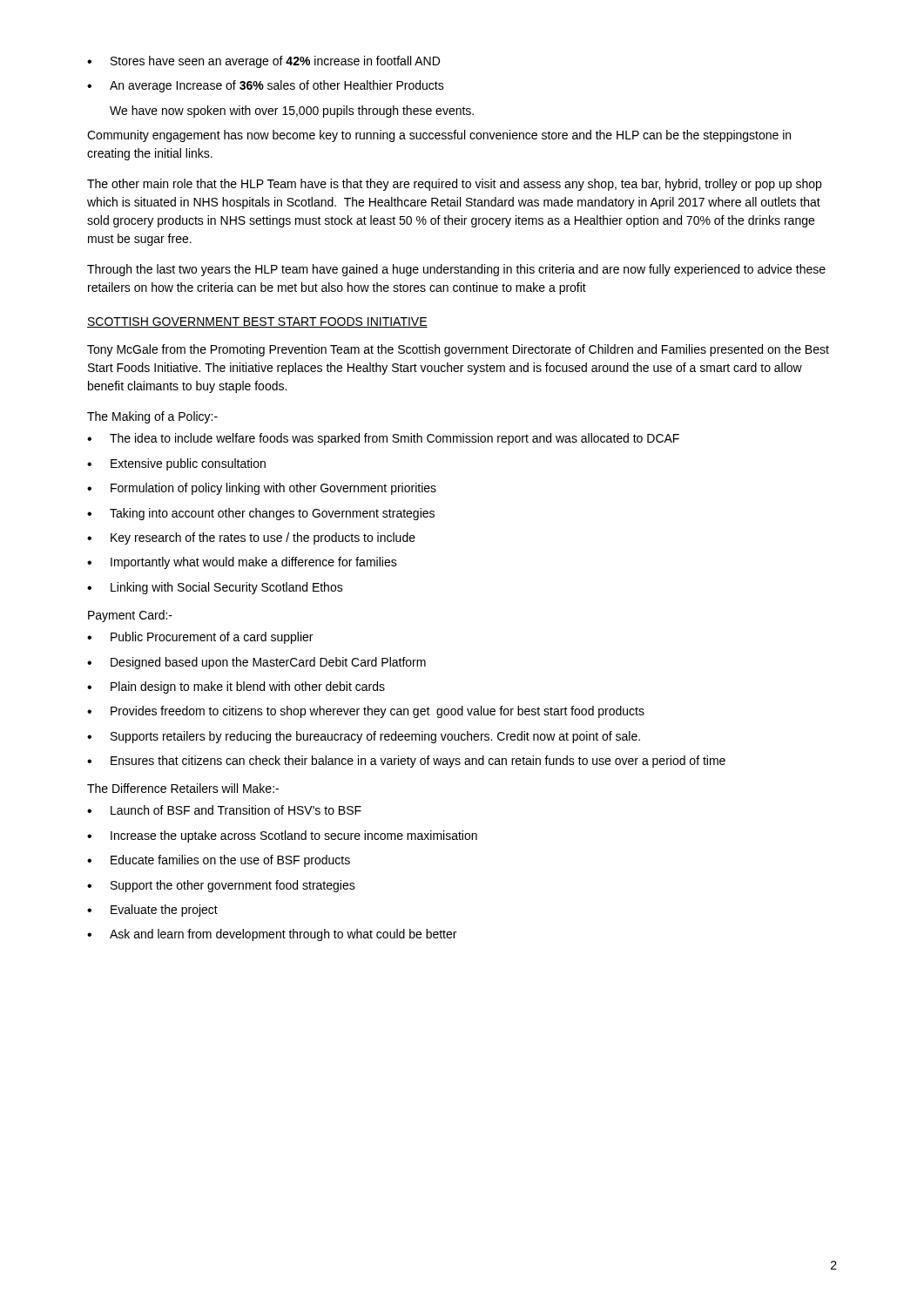Point to the block beginning "• Designed based upon the"
The image size is (924, 1307).
pos(256,663)
